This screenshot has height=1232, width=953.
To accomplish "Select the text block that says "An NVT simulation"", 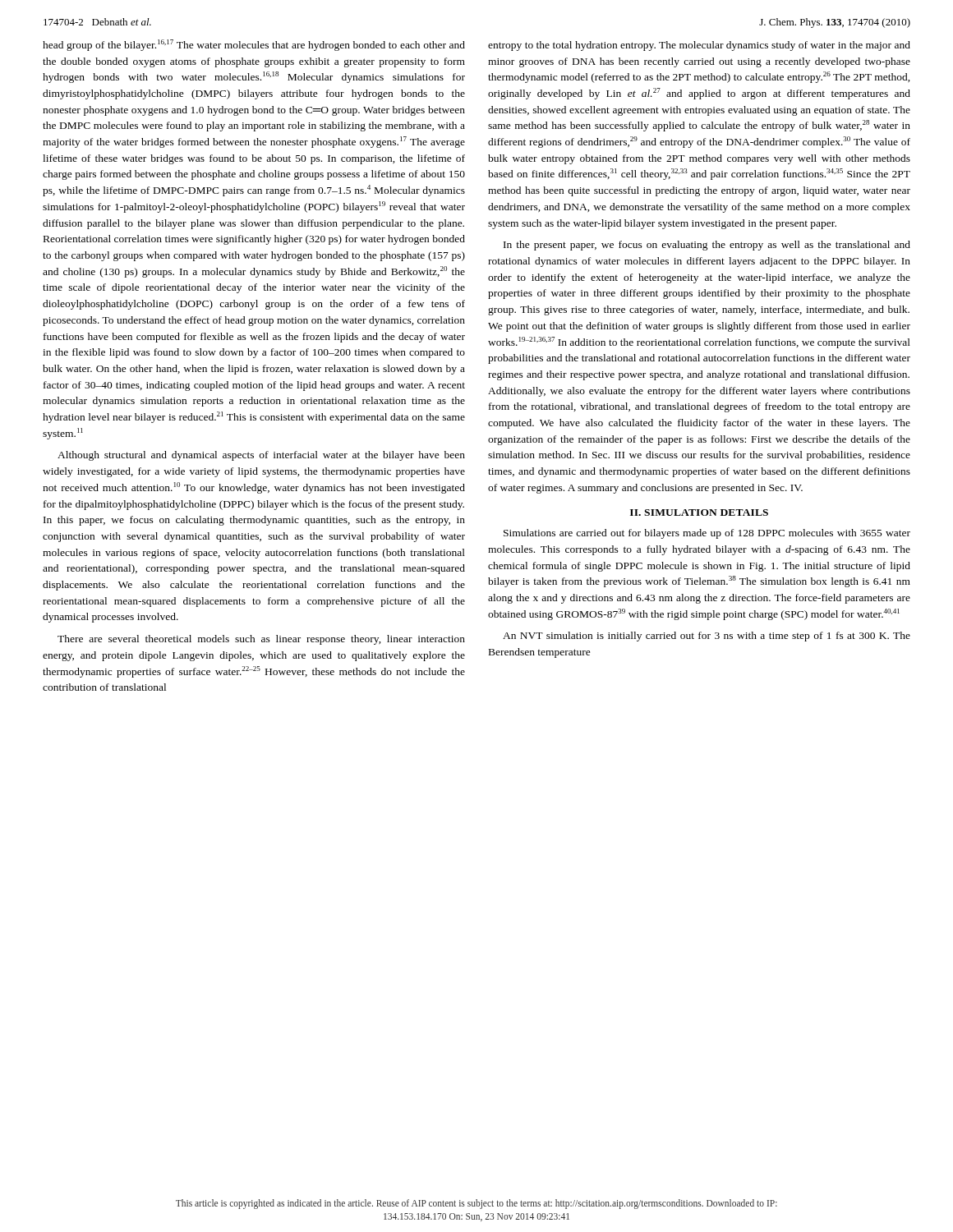I will pyautogui.click(x=699, y=644).
